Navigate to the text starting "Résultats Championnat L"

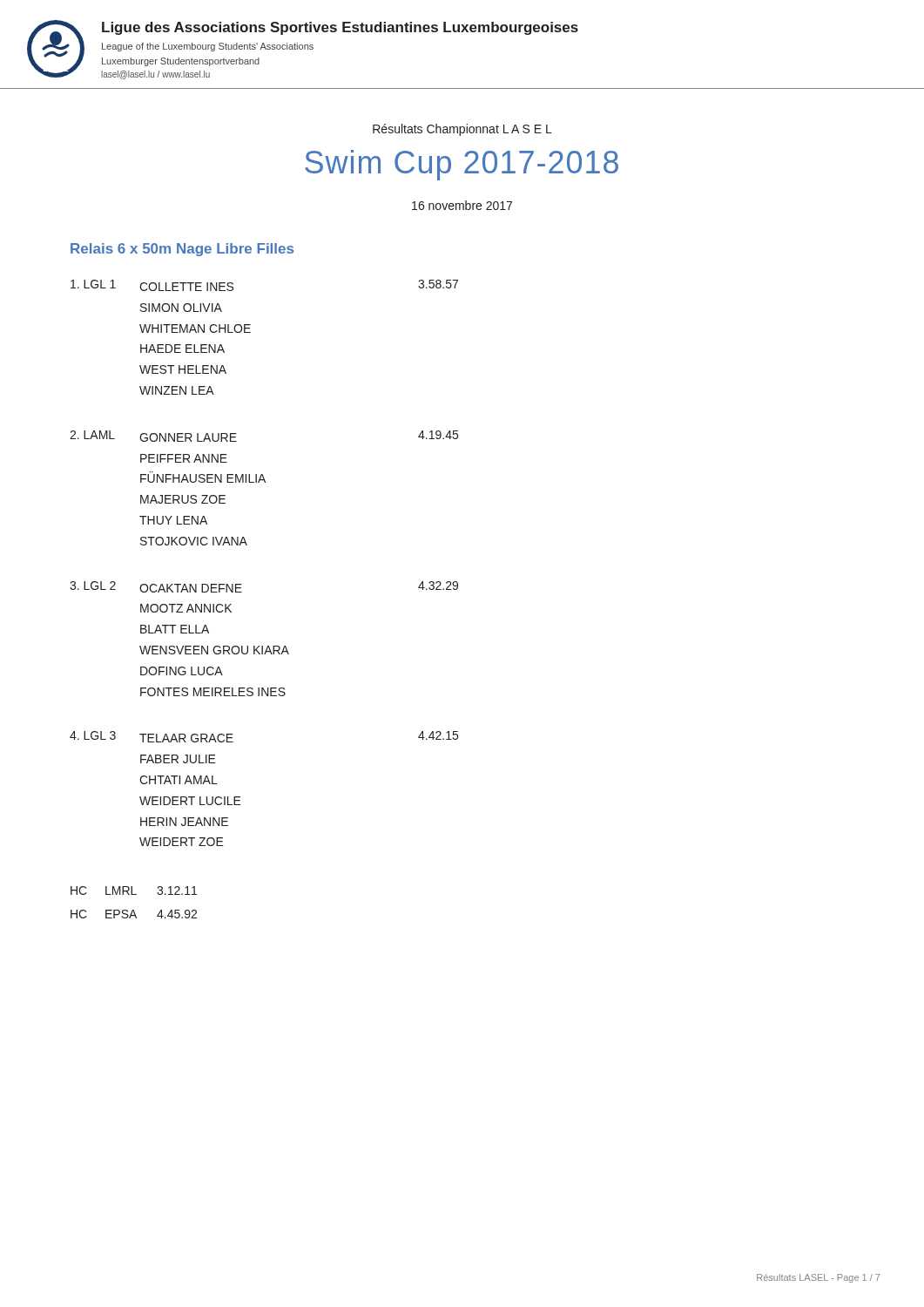coord(462,129)
